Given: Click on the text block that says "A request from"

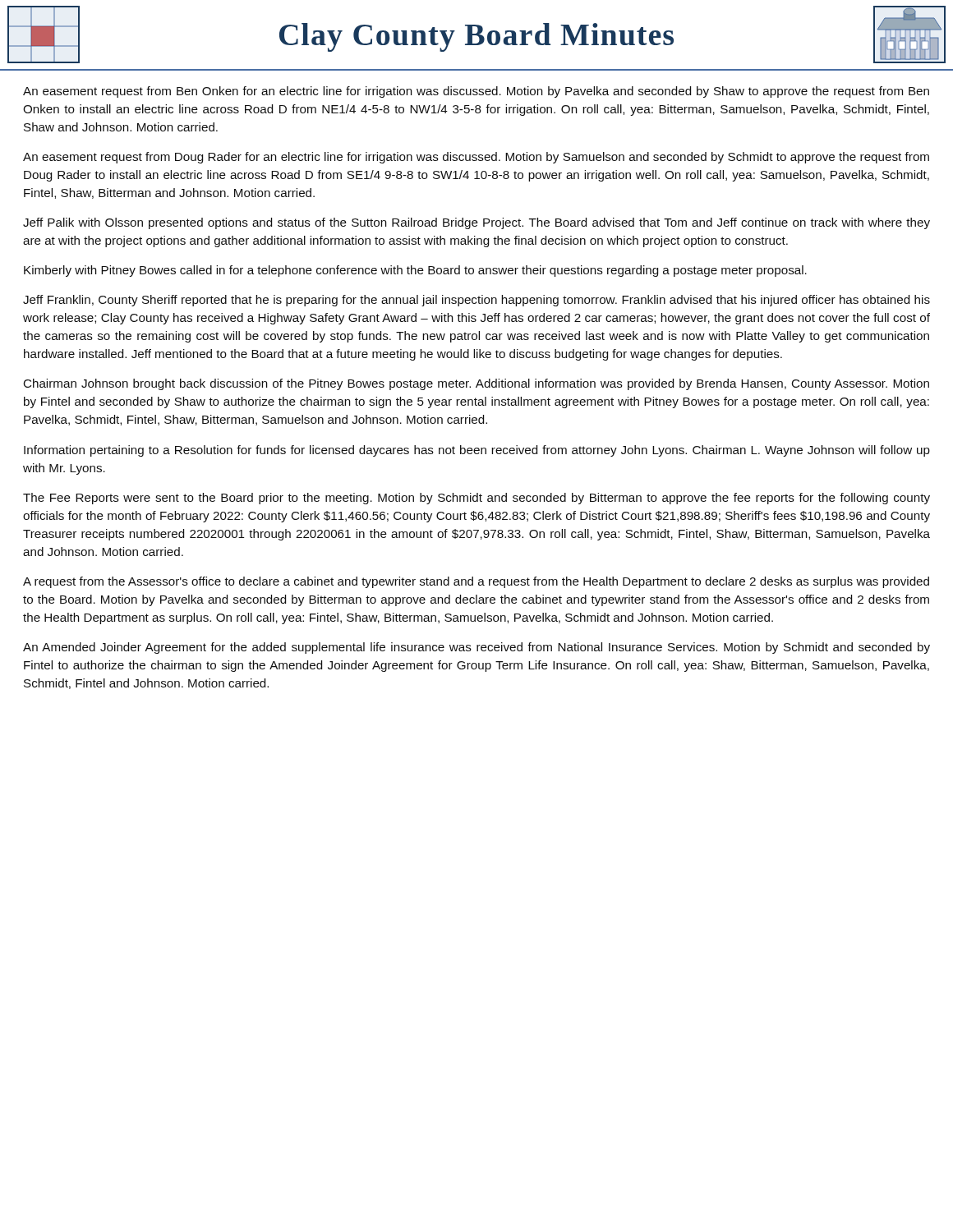Looking at the screenshot, I should (x=476, y=599).
